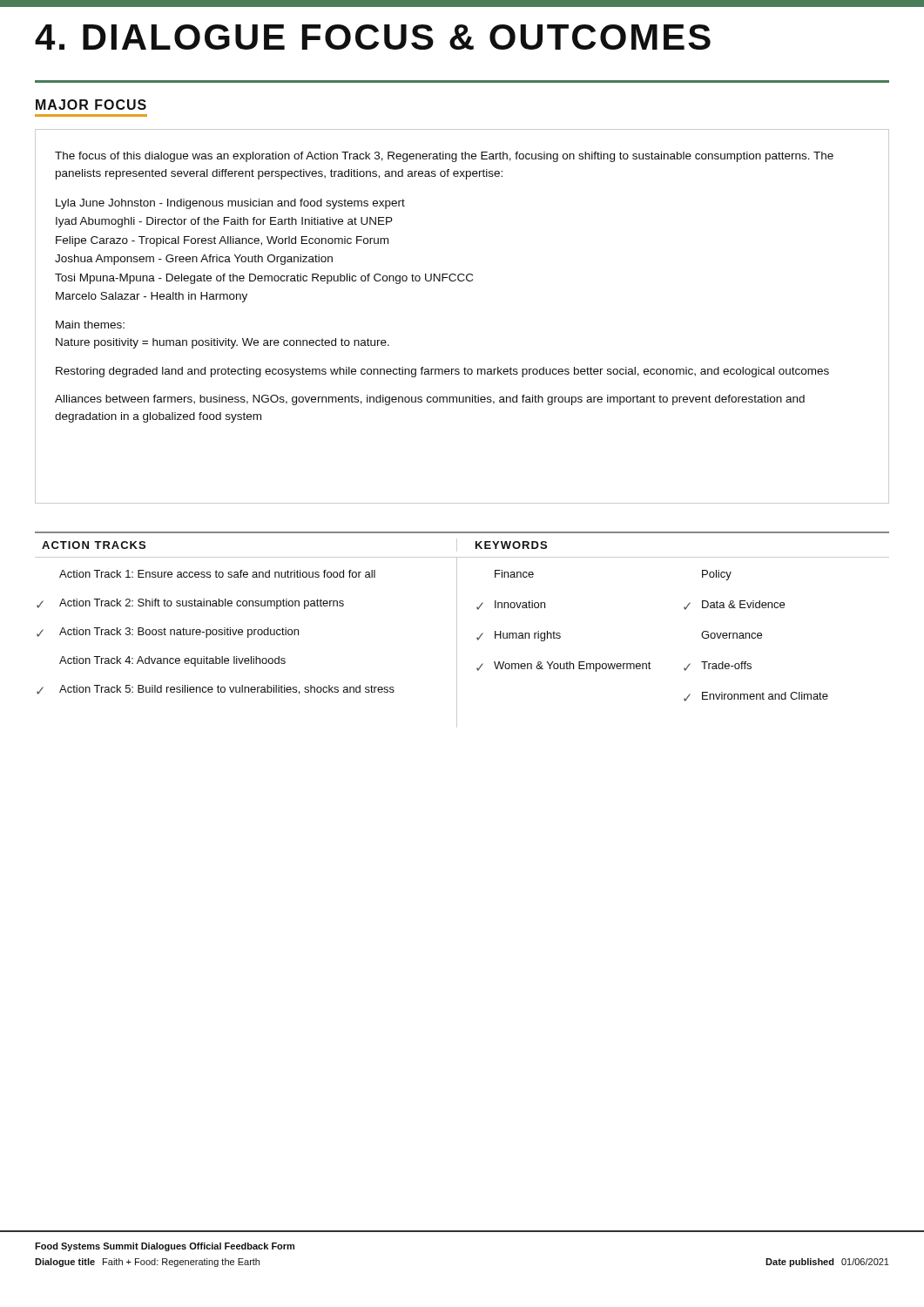
Task: Point to "✓ Trade-offs"
Action: [x=718, y=666]
